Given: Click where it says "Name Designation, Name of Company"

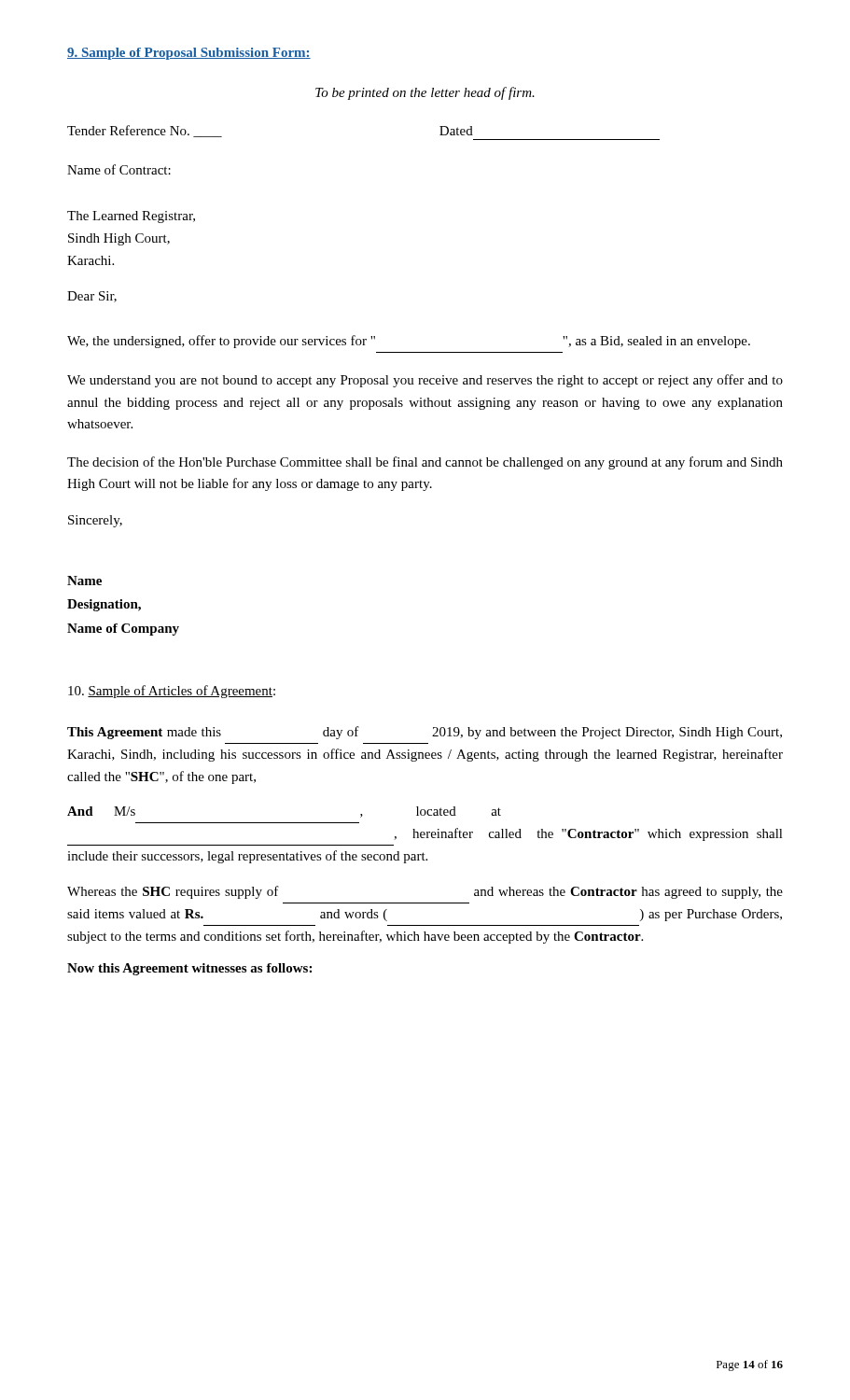Looking at the screenshot, I should tap(123, 604).
